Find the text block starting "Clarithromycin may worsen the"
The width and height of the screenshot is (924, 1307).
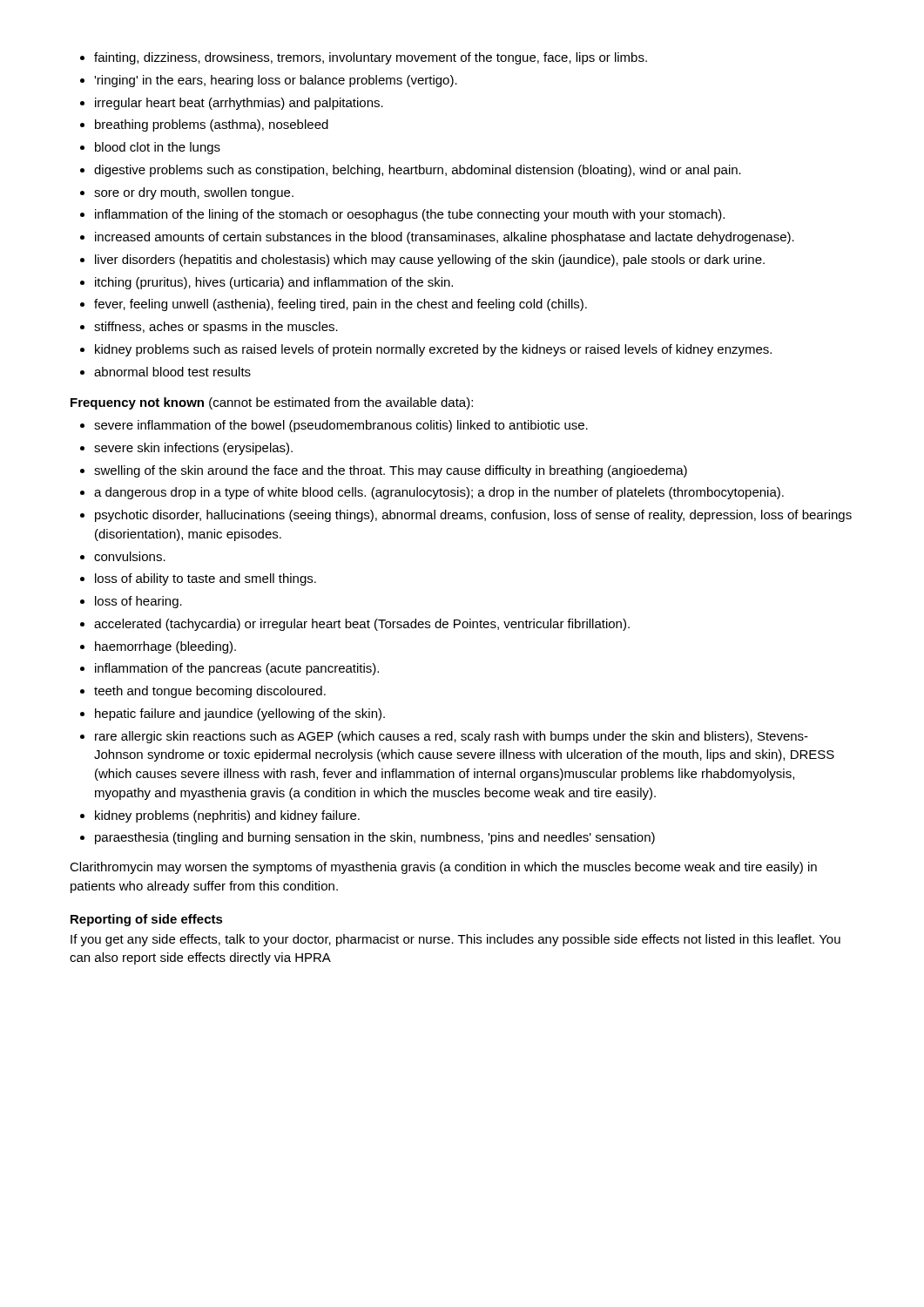444,876
